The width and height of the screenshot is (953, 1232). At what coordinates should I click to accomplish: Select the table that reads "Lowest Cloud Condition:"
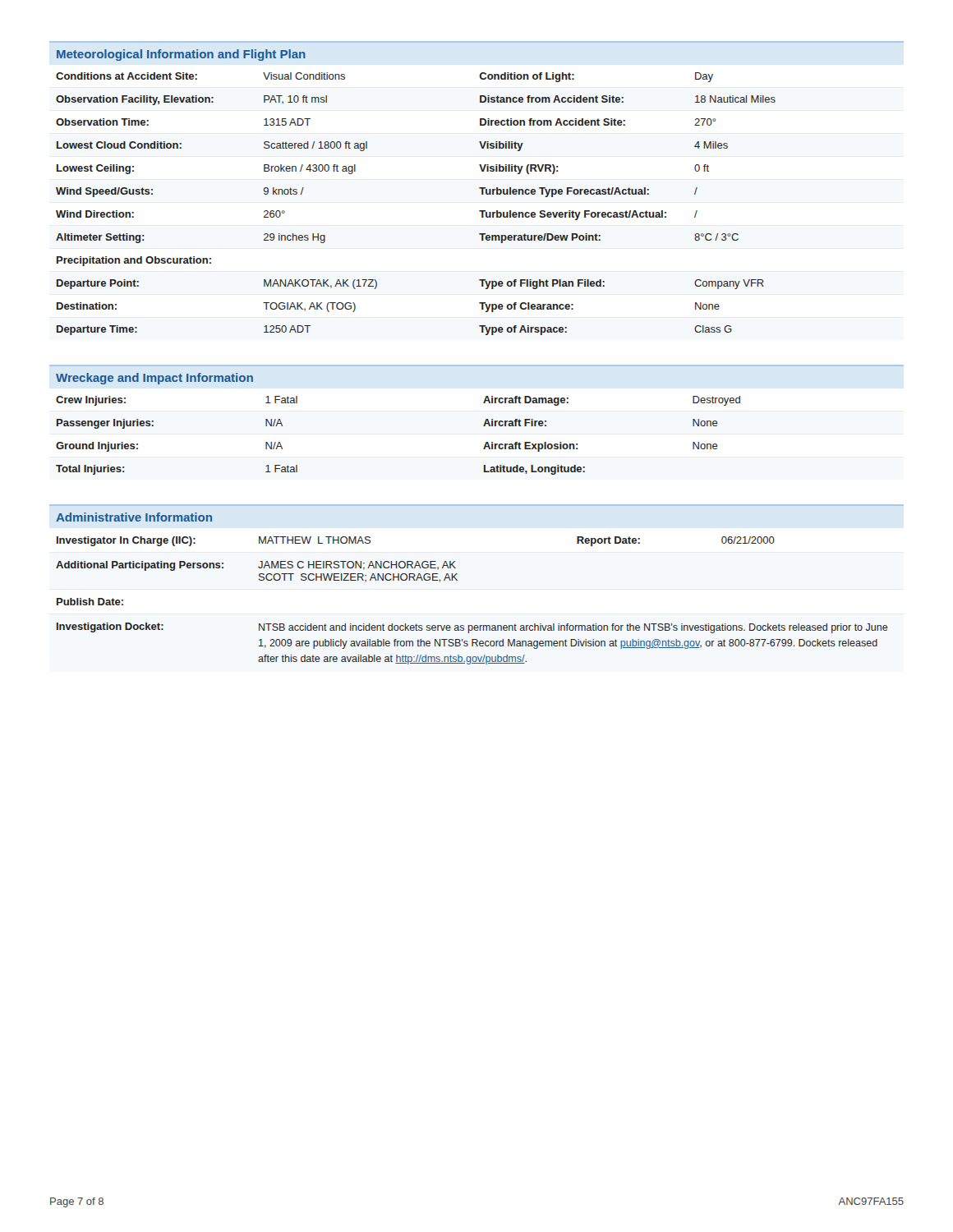(x=476, y=202)
